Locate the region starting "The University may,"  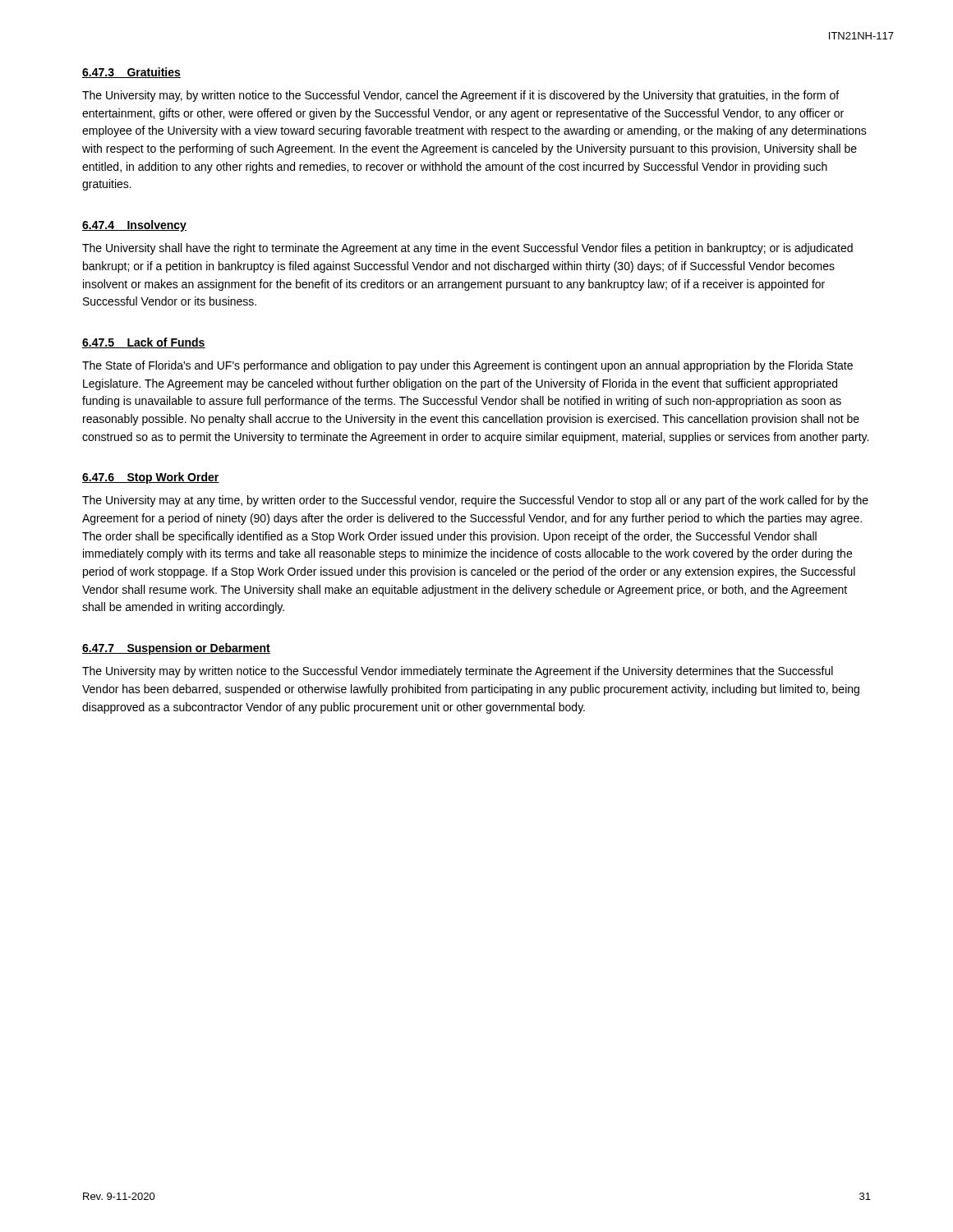[474, 140]
